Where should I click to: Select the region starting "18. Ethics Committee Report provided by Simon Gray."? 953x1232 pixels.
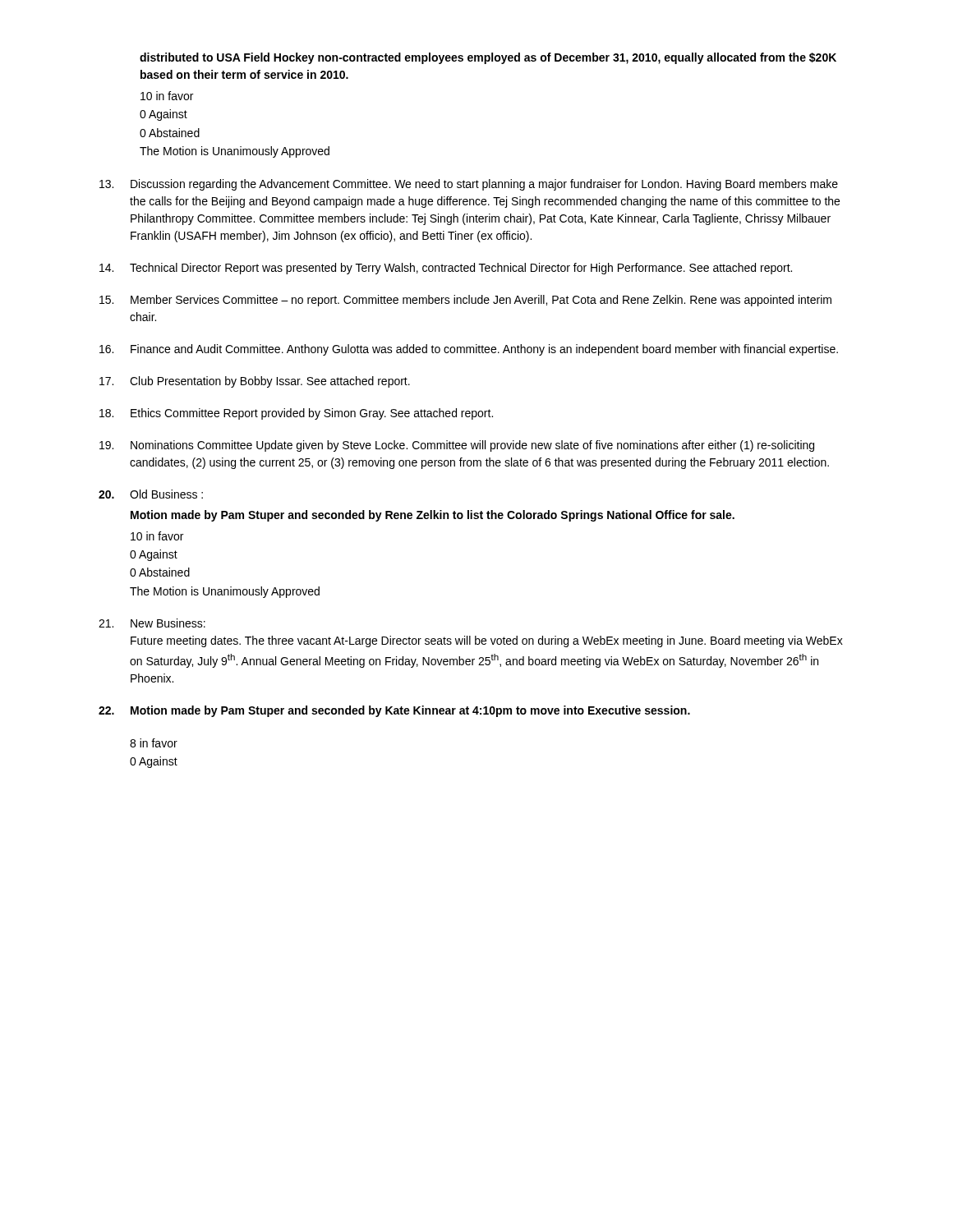click(476, 413)
